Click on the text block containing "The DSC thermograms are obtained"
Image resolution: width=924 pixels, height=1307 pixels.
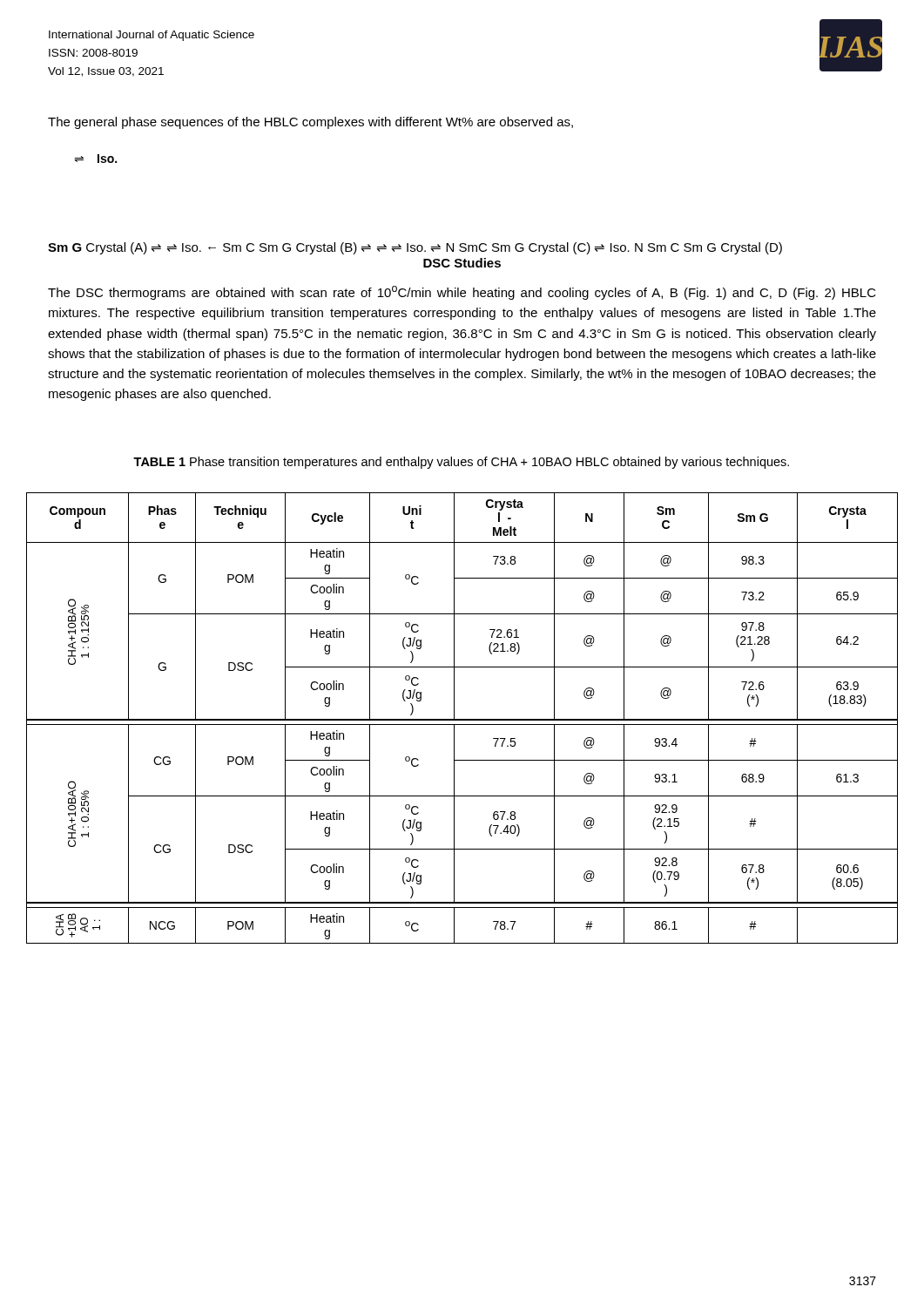click(462, 342)
